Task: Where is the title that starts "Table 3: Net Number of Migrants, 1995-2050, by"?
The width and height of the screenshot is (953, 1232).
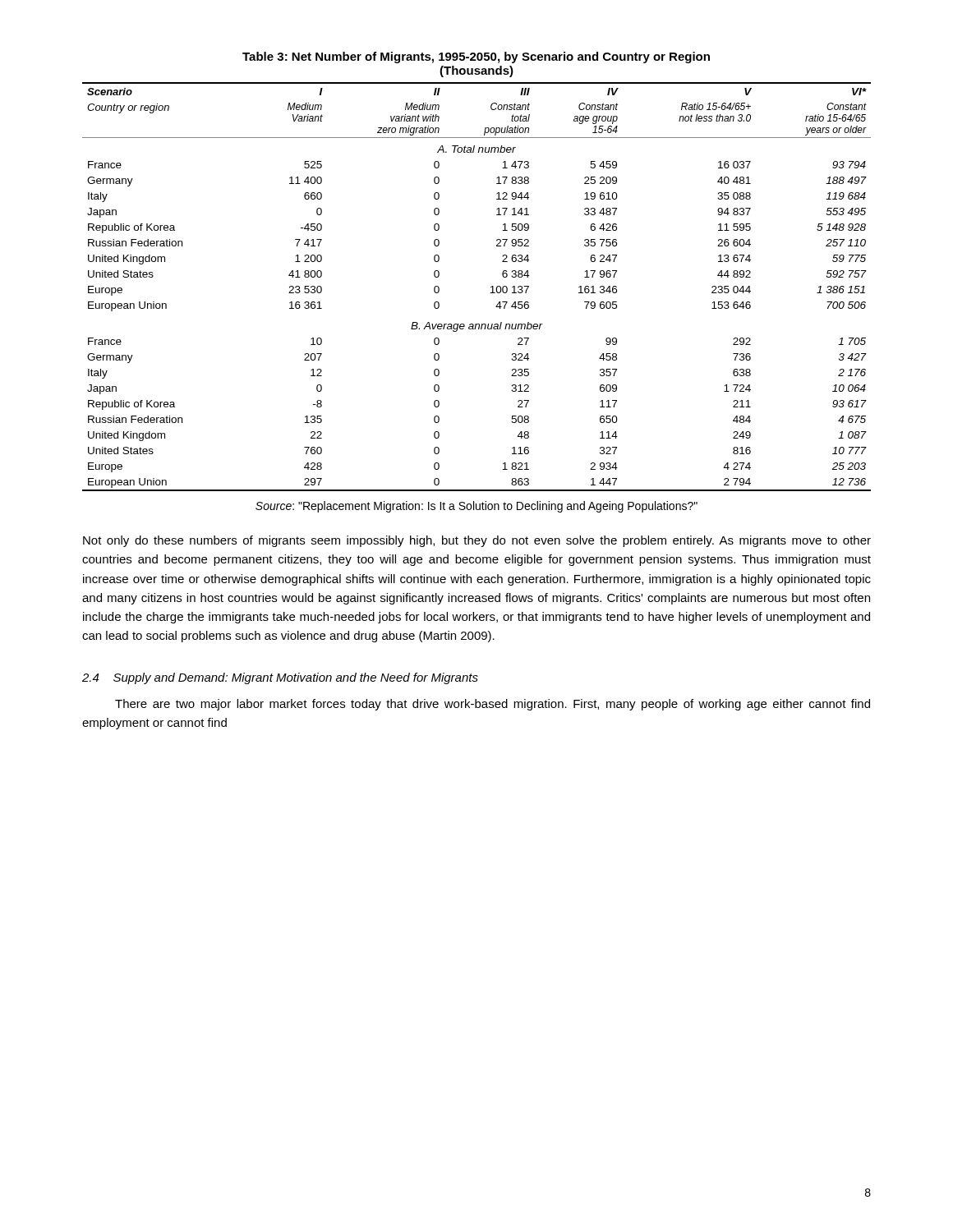Action: (x=476, y=63)
